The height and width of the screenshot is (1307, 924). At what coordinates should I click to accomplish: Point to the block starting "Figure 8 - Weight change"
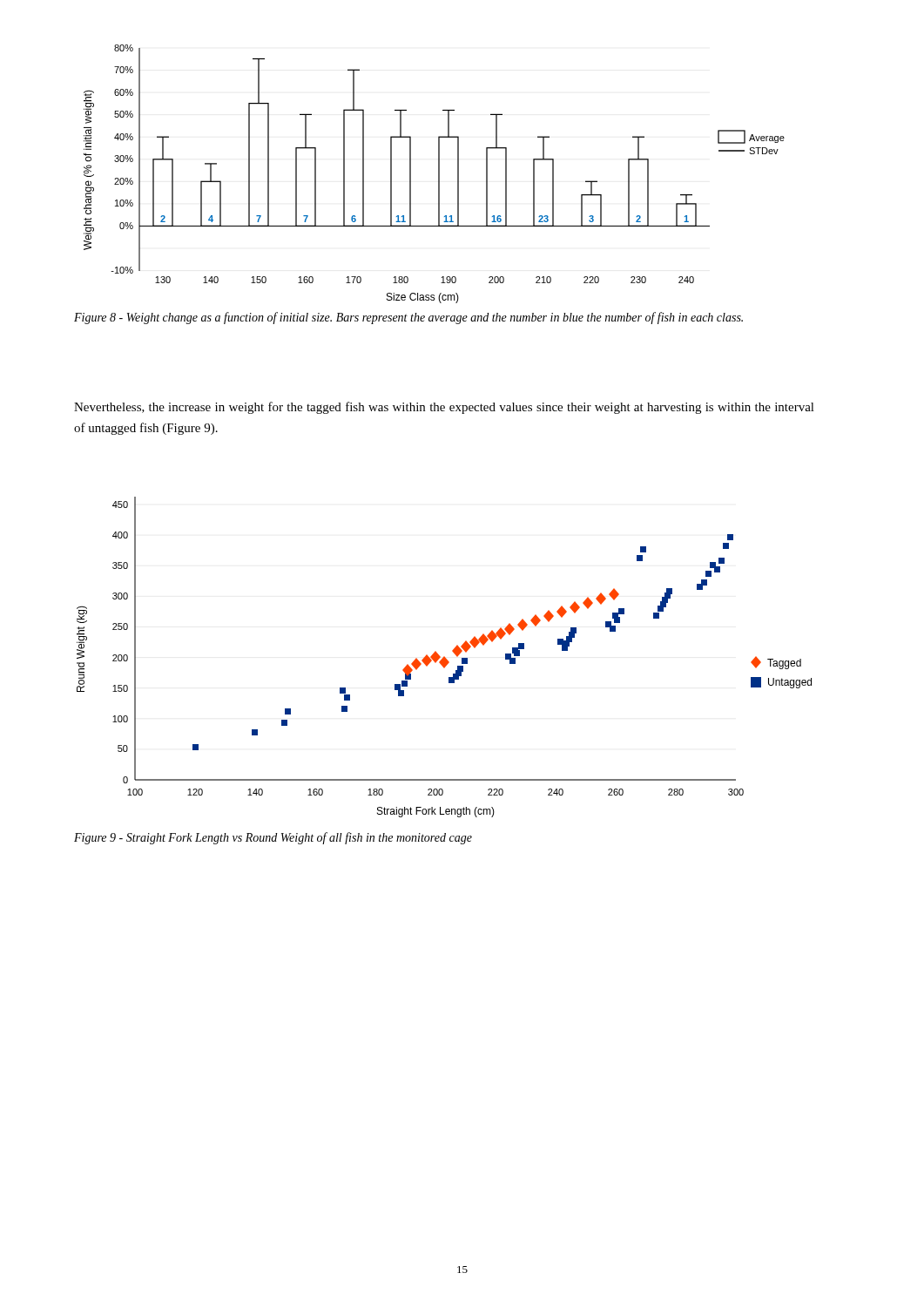pyautogui.click(x=409, y=318)
